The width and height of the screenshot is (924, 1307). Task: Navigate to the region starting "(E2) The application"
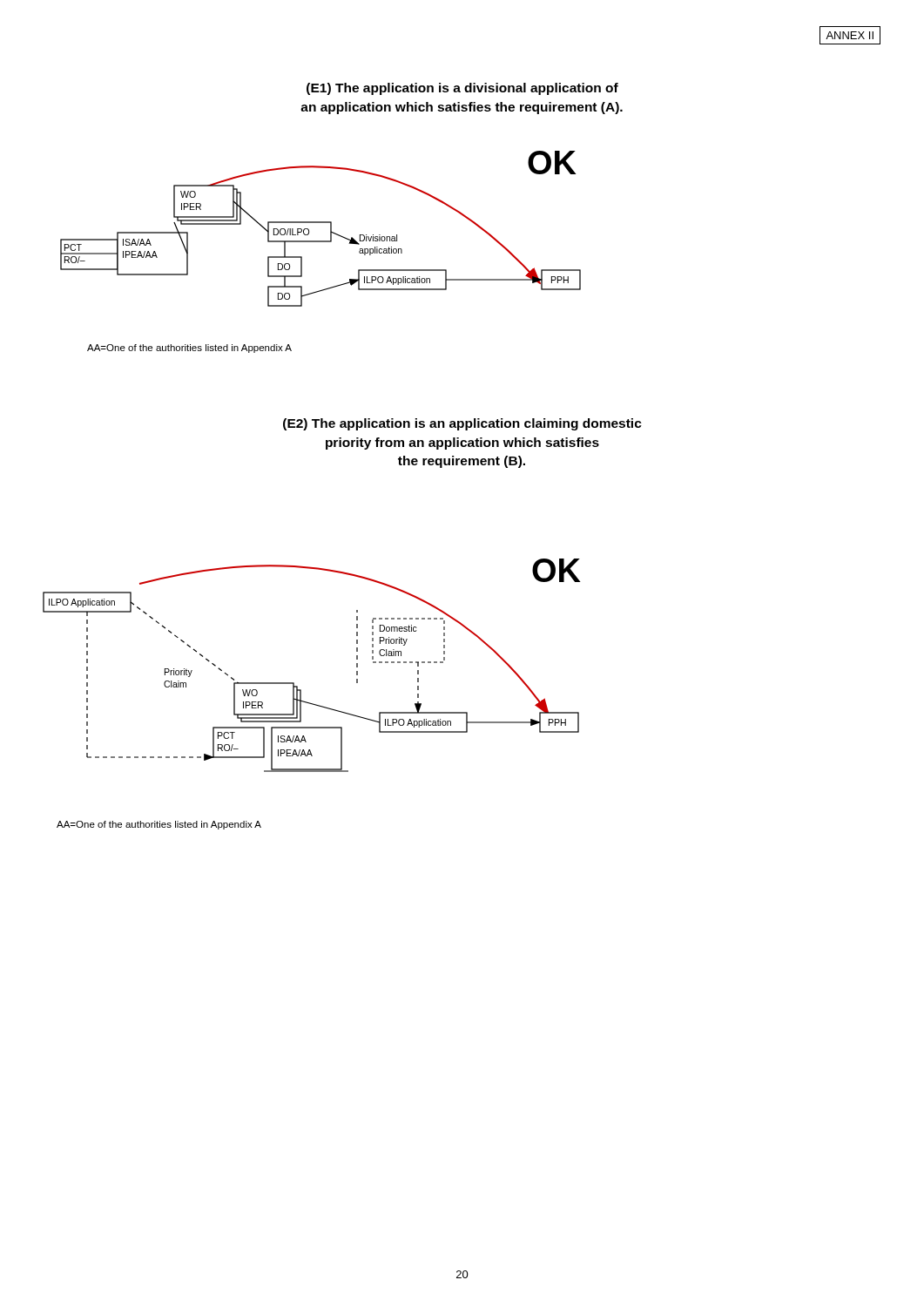pos(462,442)
